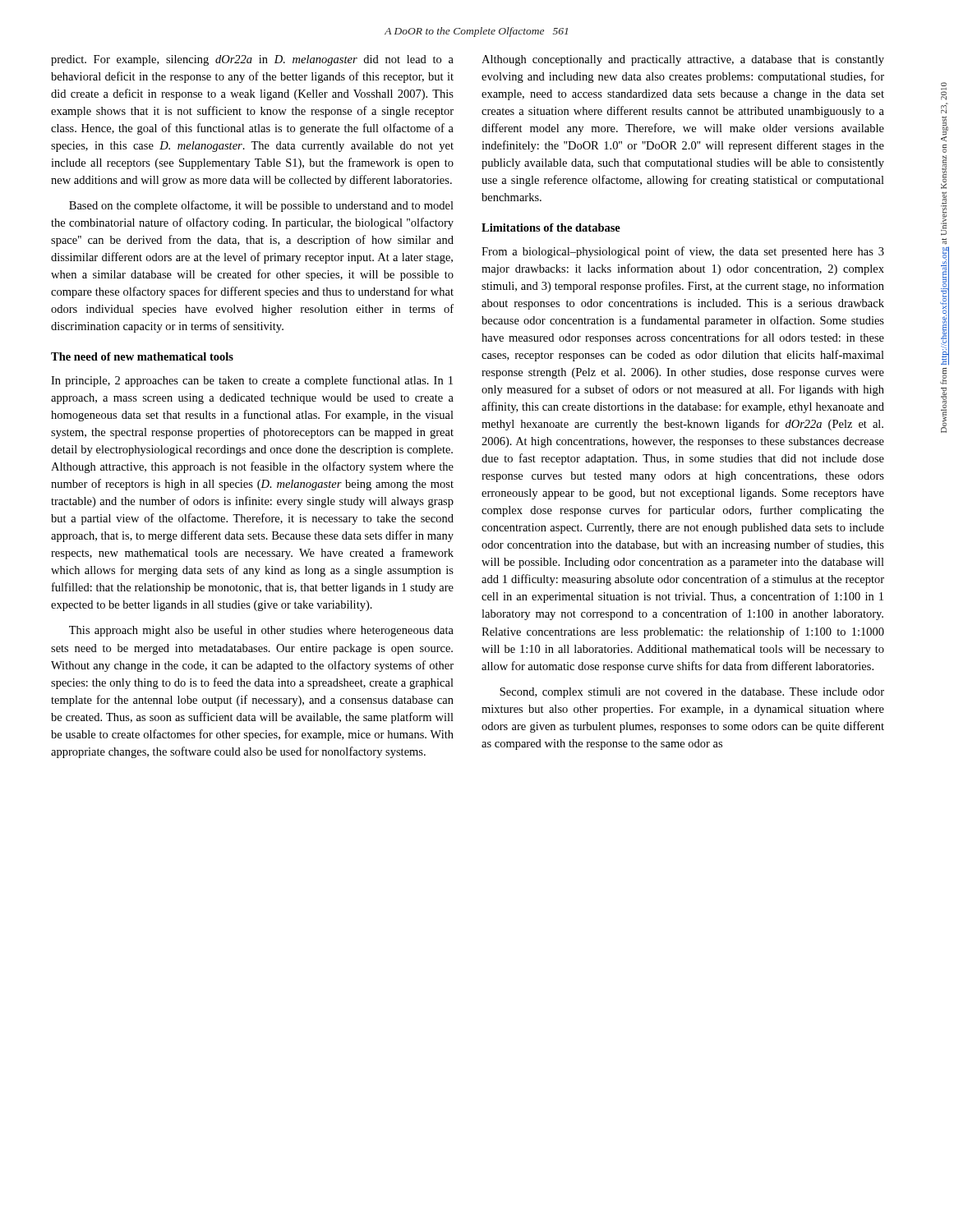This screenshot has width=954, height=1232.
Task: Find the text block that reads "In principle, 2 approaches can be"
Action: pyautogui.click(x=252, y=493)
